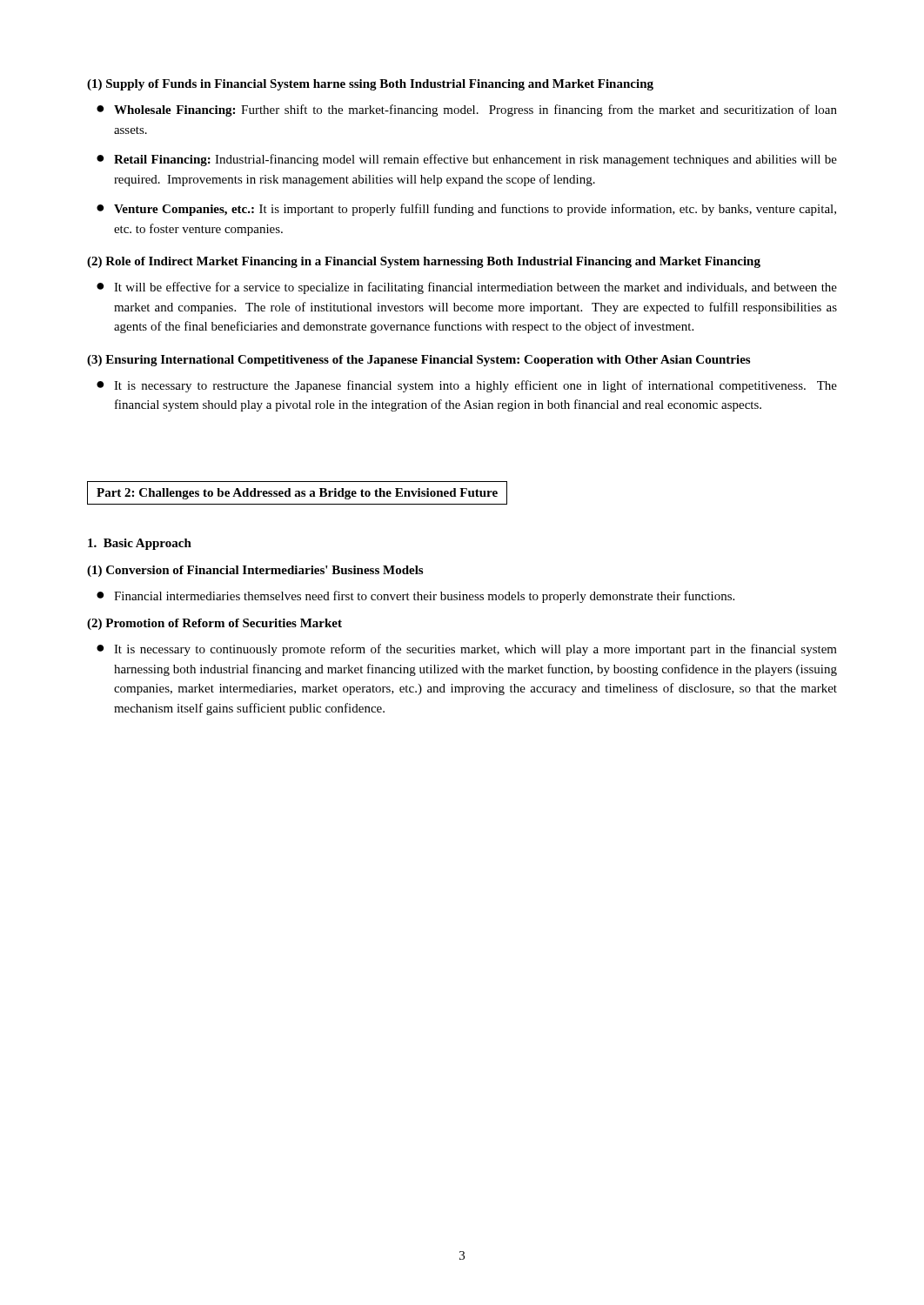Click the passage that begins "● Financial intermediaries themselves need first to"

(466, 596)
